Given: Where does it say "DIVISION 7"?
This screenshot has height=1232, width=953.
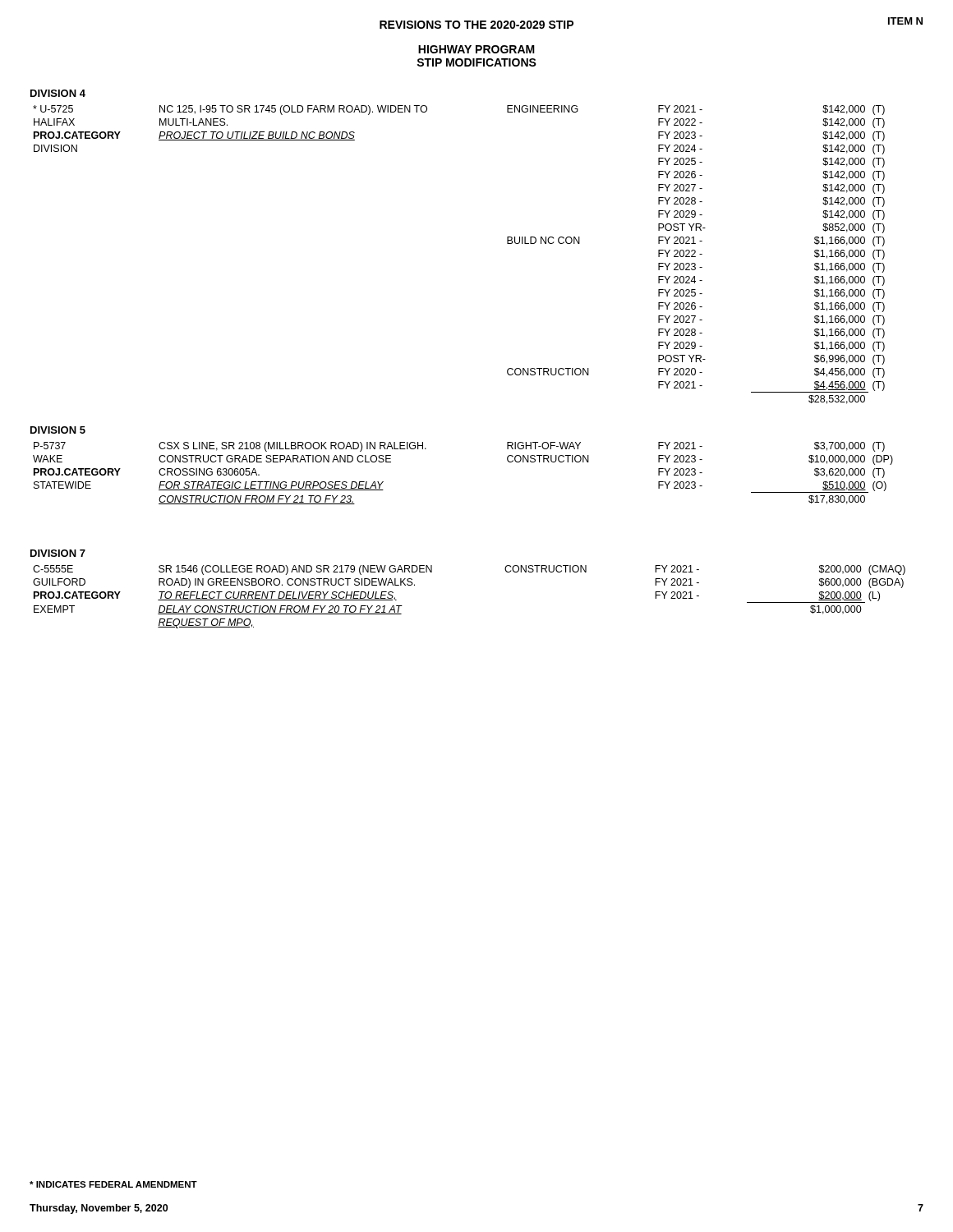Looking at the screenshot, I should (x=57, y=553).
